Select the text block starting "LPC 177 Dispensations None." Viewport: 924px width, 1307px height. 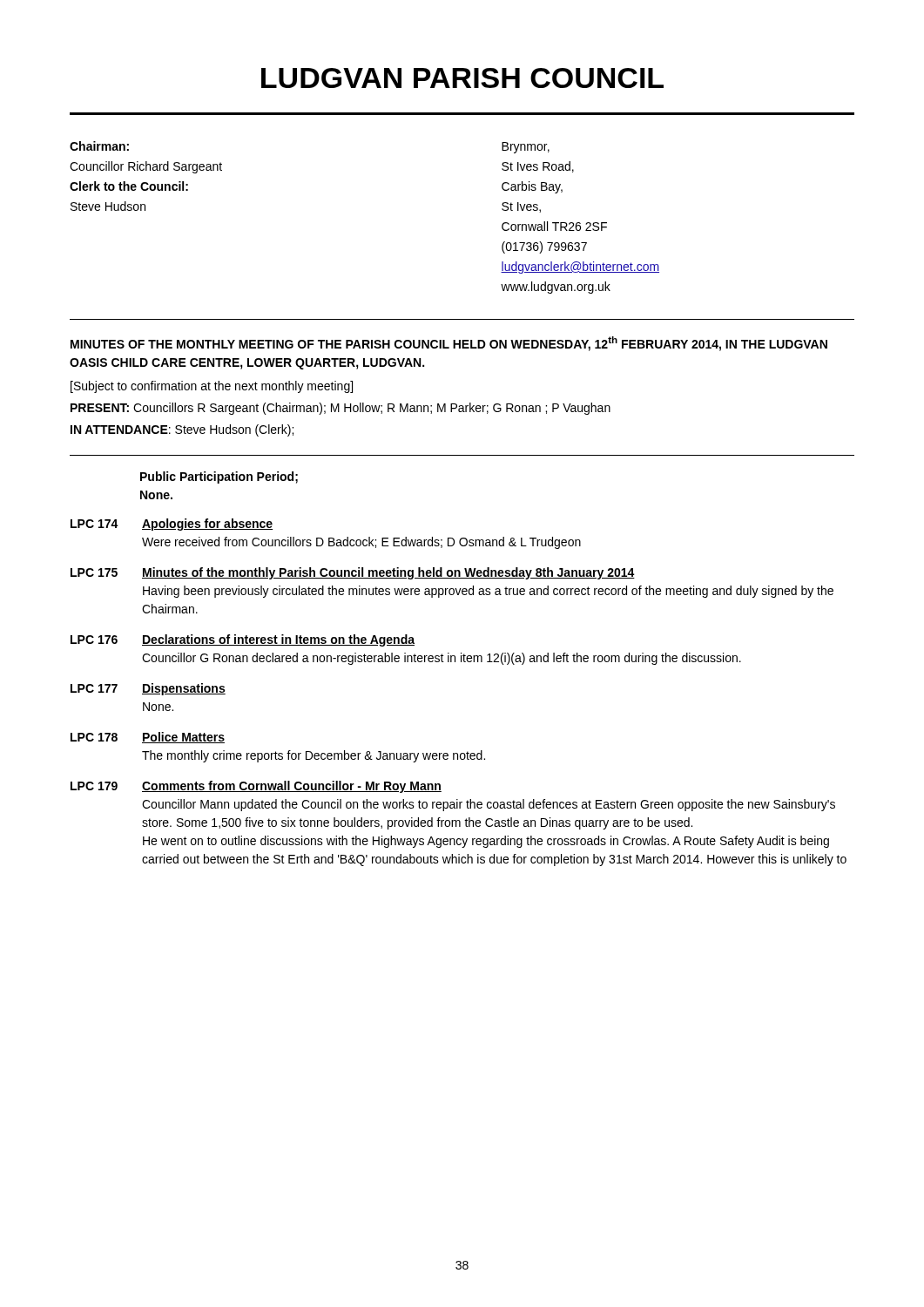pos(148,689)
